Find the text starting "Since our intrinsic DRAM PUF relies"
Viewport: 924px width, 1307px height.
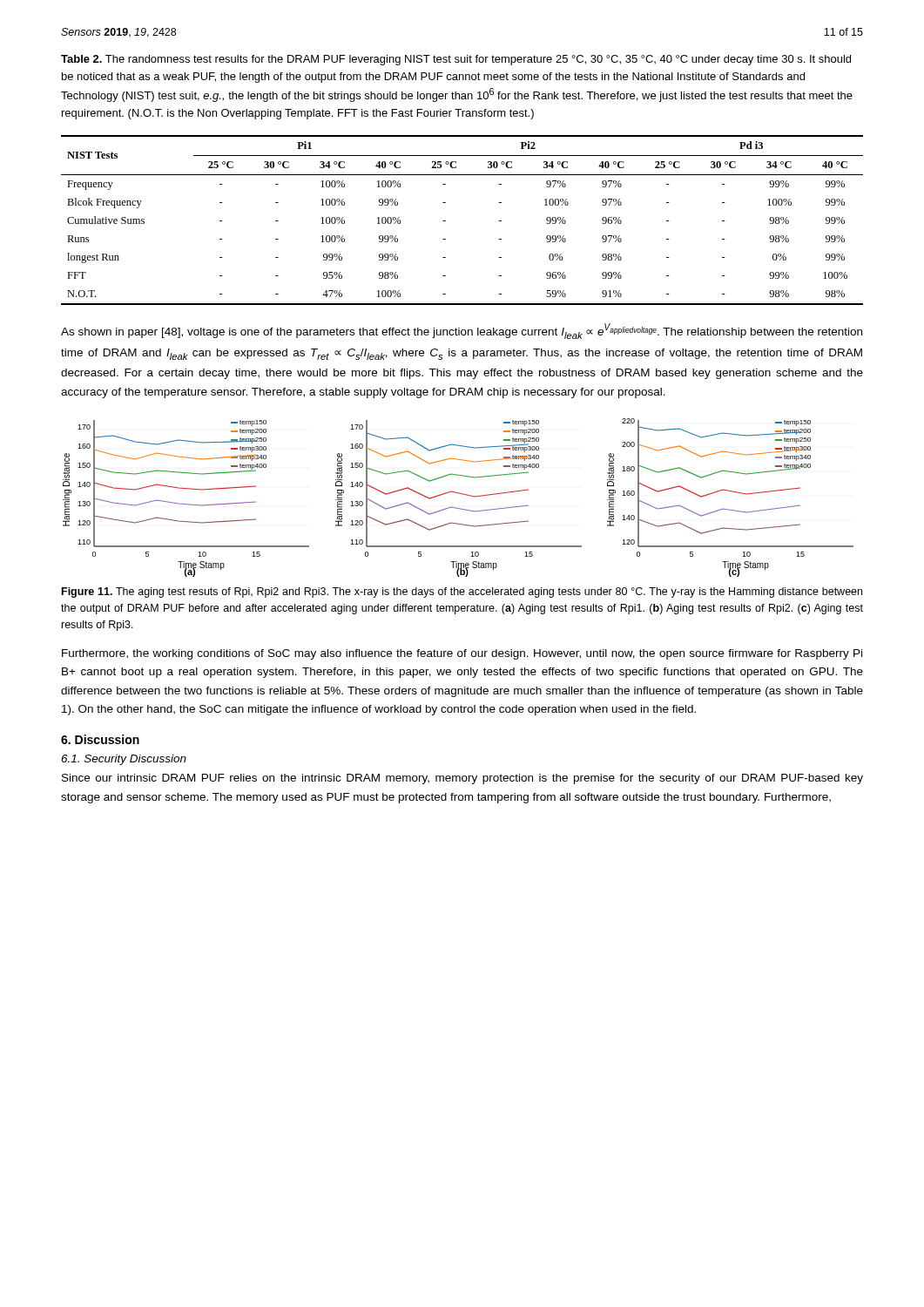click(x=462, y=787)
